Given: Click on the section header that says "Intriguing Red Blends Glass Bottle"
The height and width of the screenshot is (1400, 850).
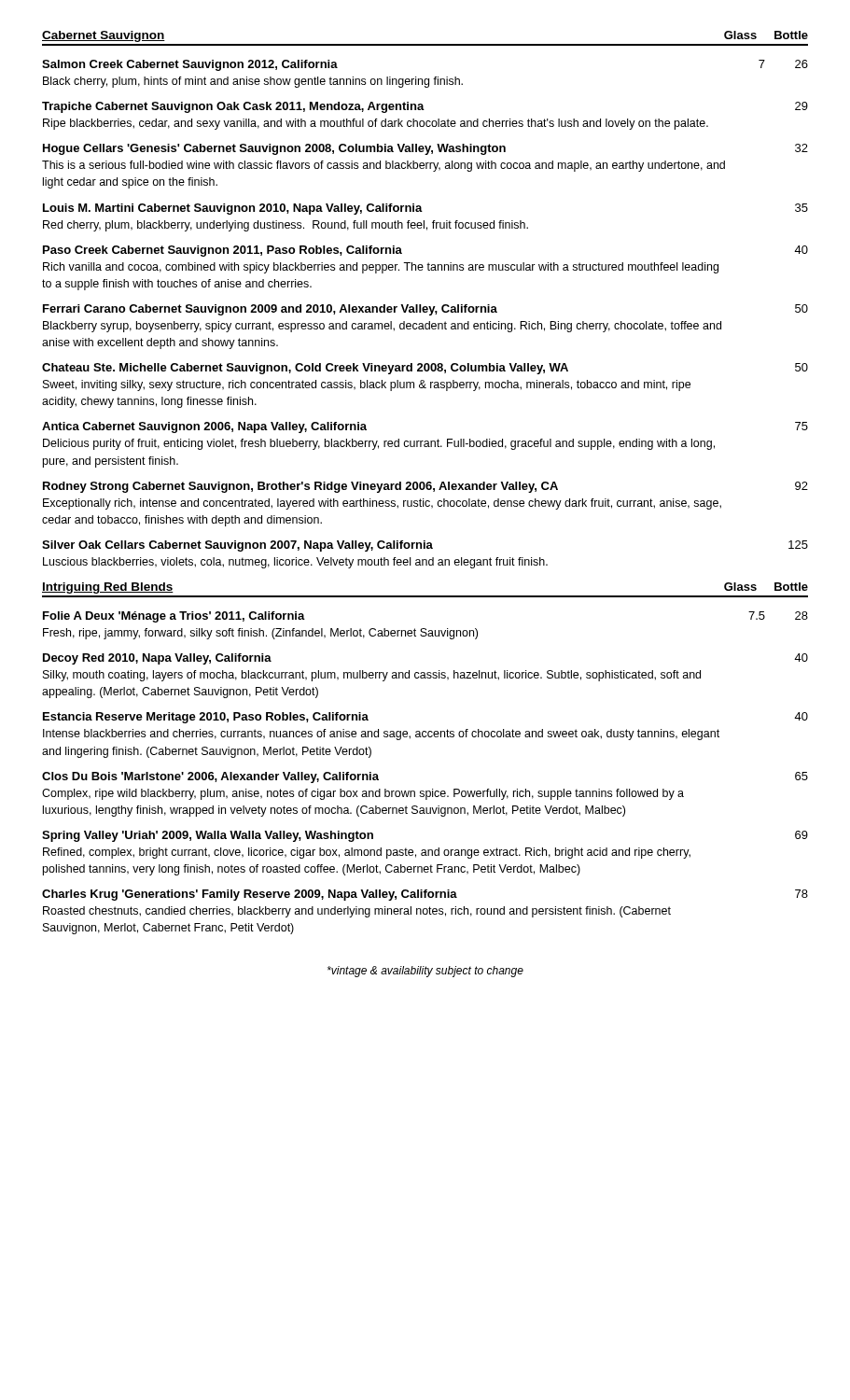Looking at the screenshot, I should pyautogui.click(x=425, y=588).
